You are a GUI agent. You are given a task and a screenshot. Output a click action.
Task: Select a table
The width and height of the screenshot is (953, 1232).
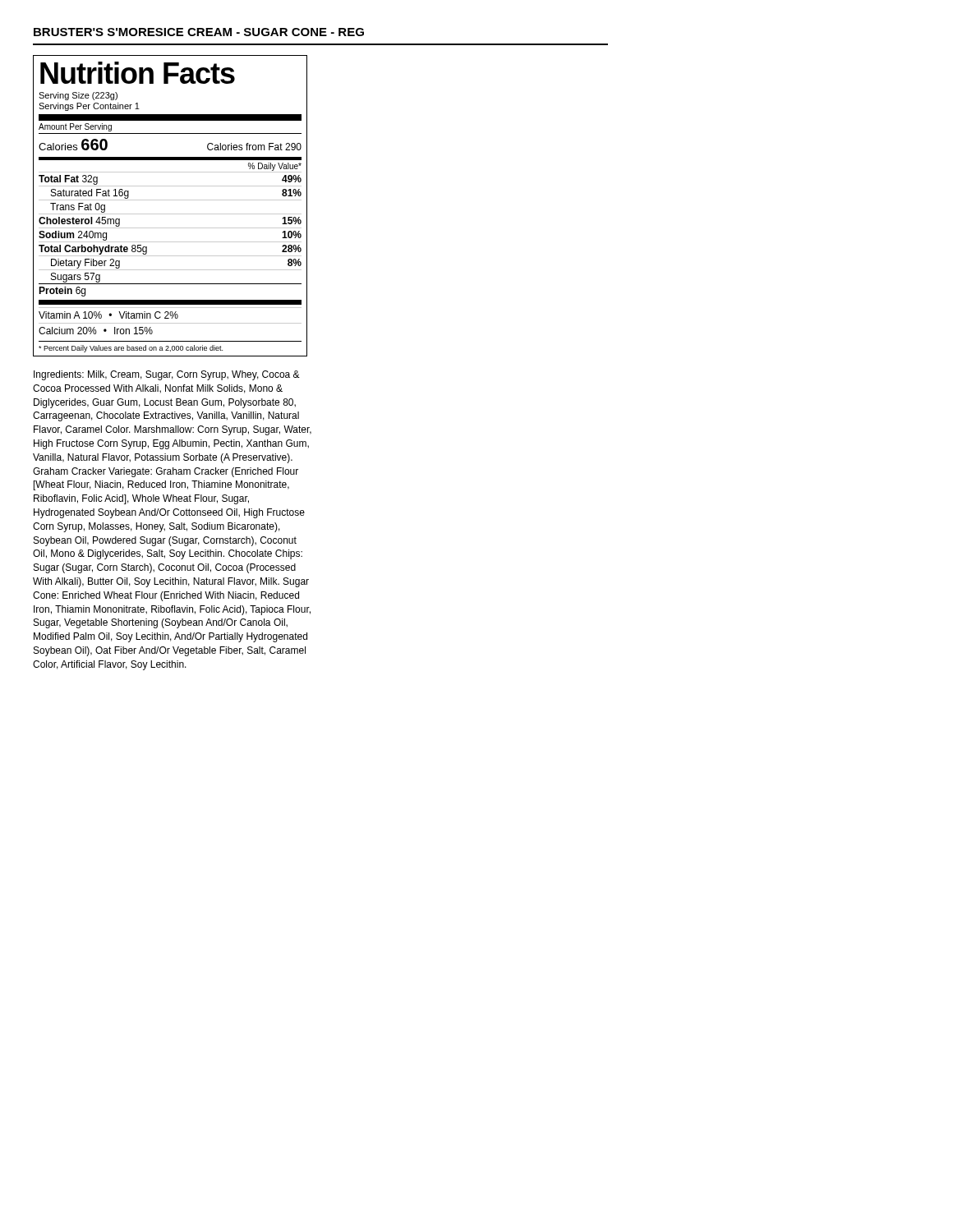pos(170,206)
